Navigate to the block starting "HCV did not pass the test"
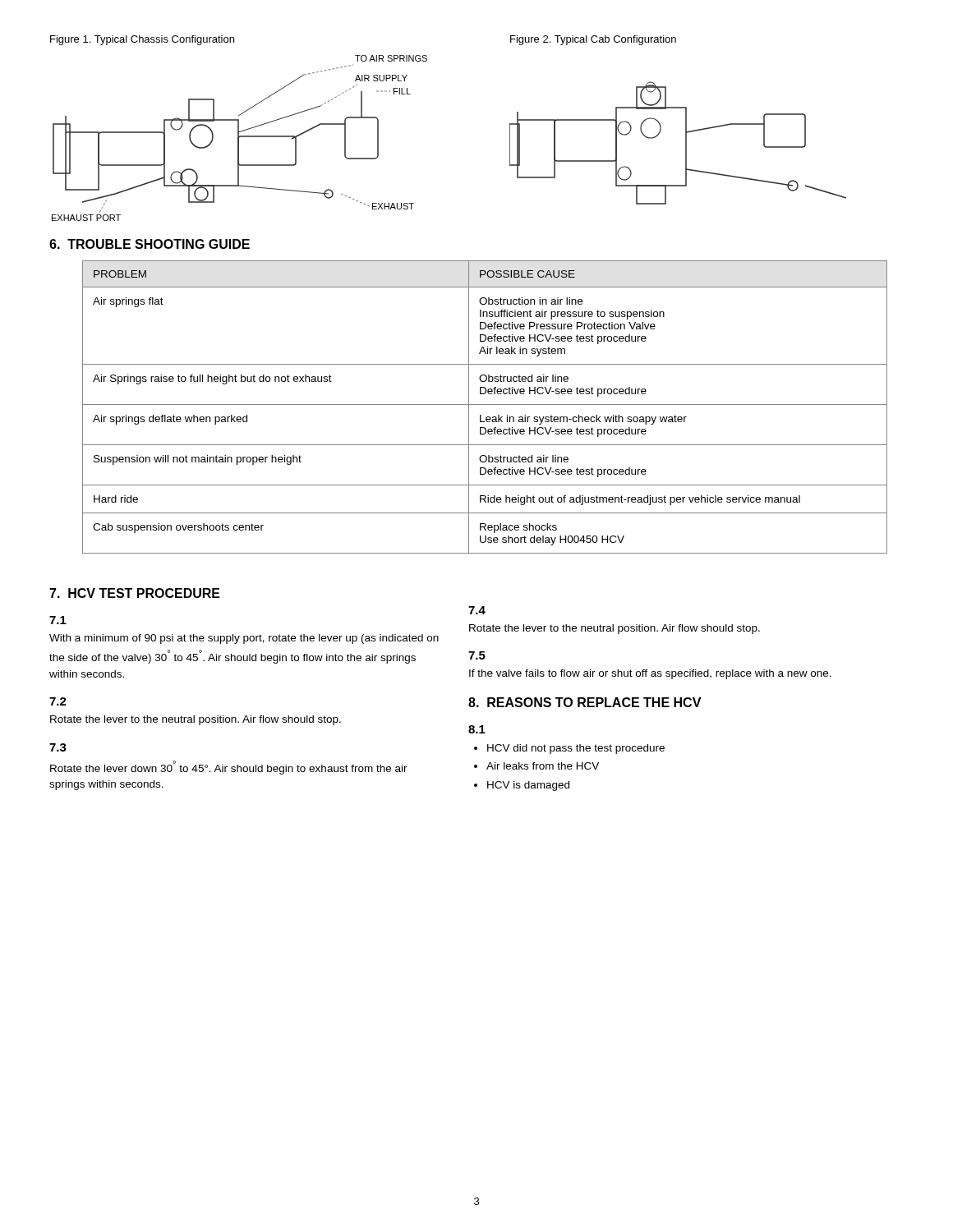Screen dimensions: 1232x953 576,747
